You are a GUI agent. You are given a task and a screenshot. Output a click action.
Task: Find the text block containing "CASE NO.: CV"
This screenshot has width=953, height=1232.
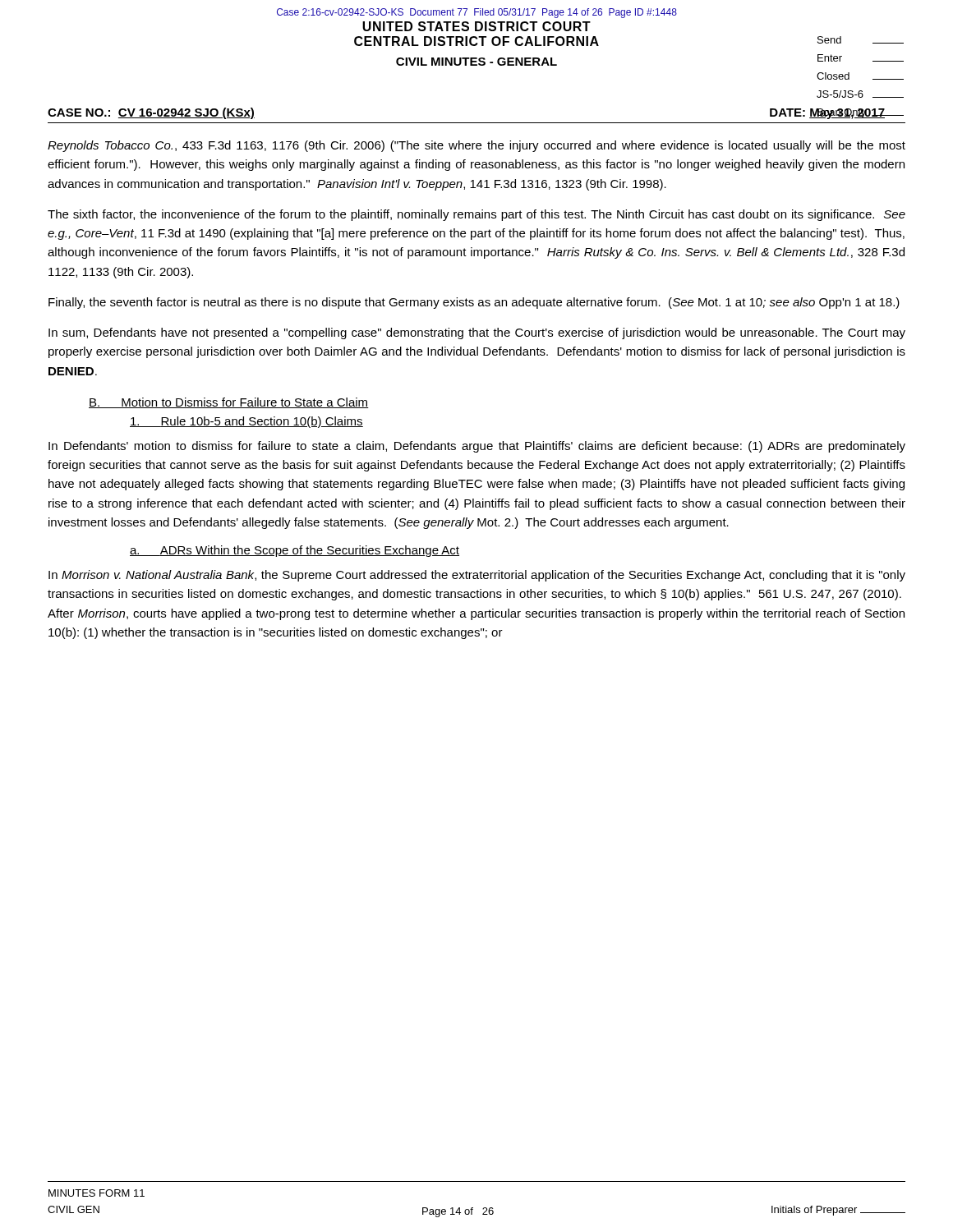[x=476, y=112]
